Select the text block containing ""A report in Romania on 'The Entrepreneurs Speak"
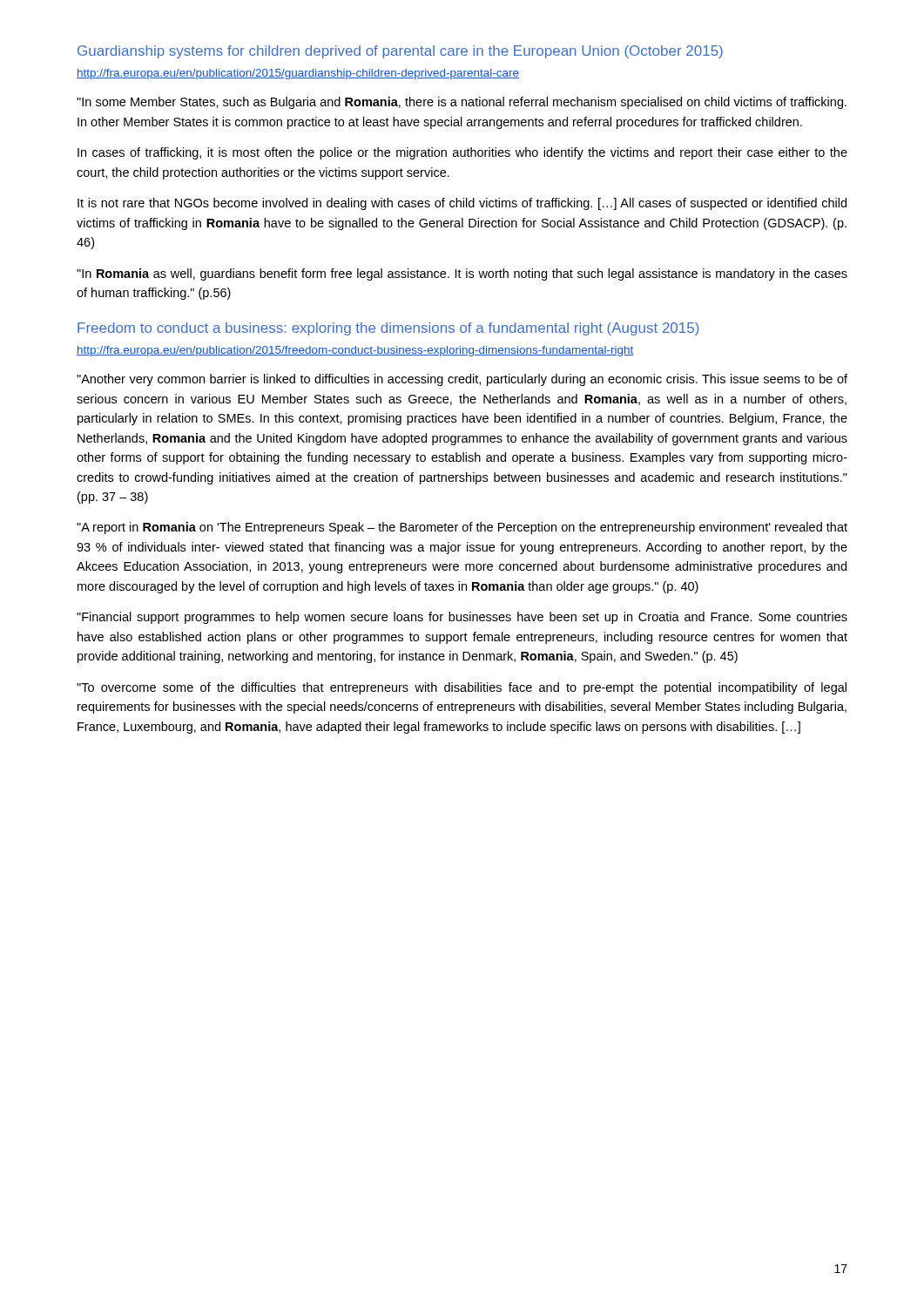Image resolution: width=924 pixels, height=1307 pixels. (462, 557)
